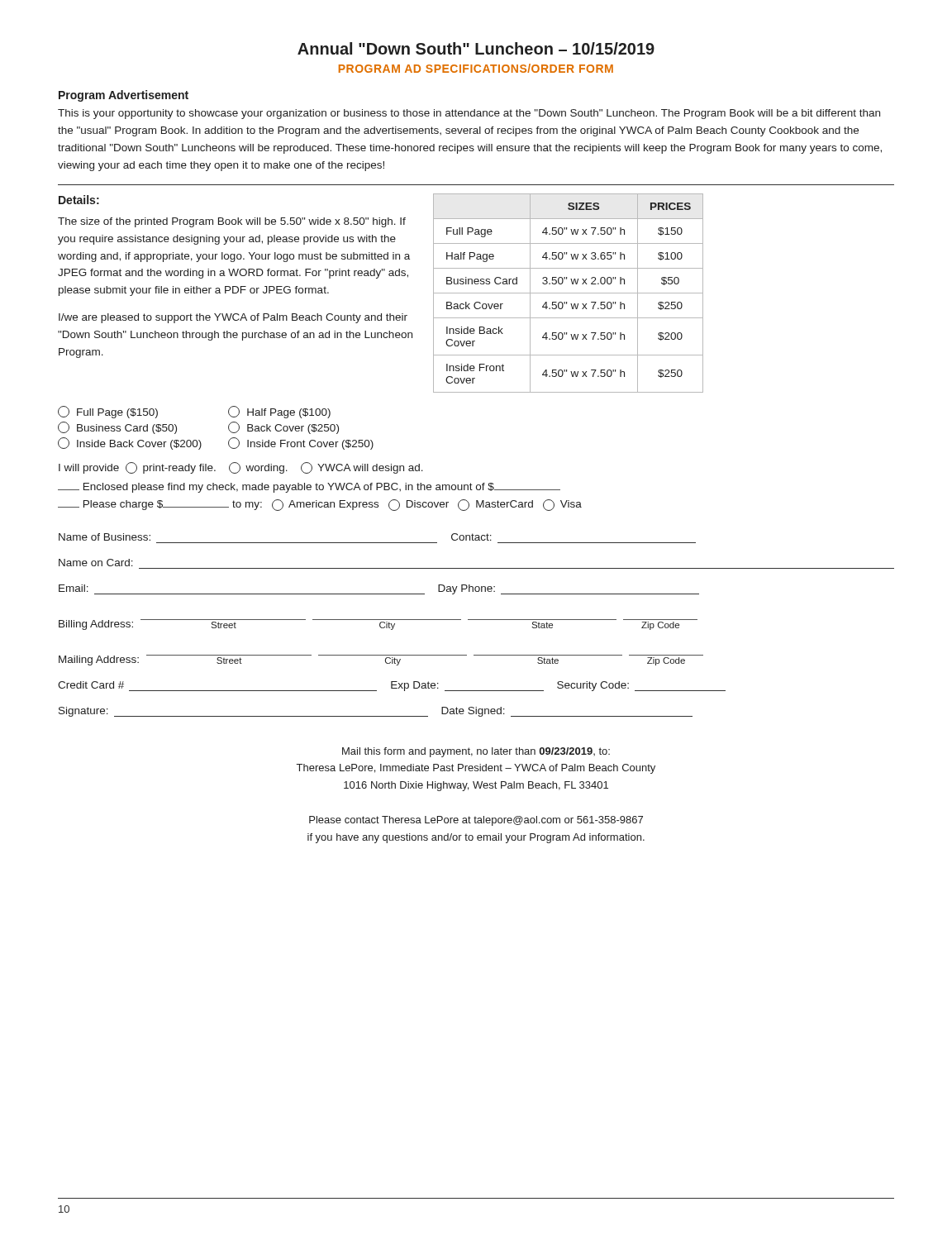Image resolution: width=952 pixels, height=1240 pixels.
Task: Locate the text block containing "Name of Business:"
Action: (x=377, y=534)
